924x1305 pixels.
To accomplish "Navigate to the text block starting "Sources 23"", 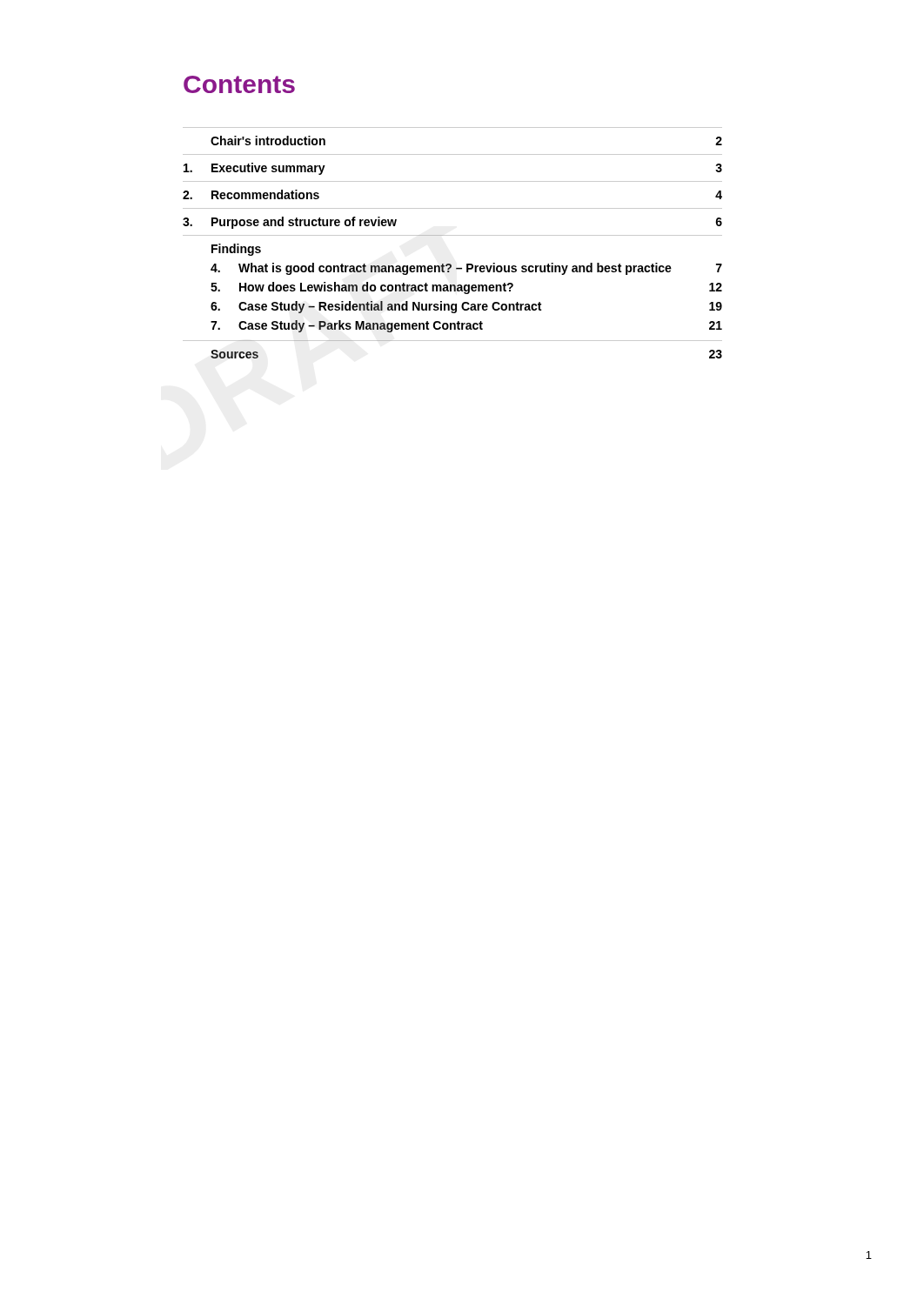I will [231, 354].
